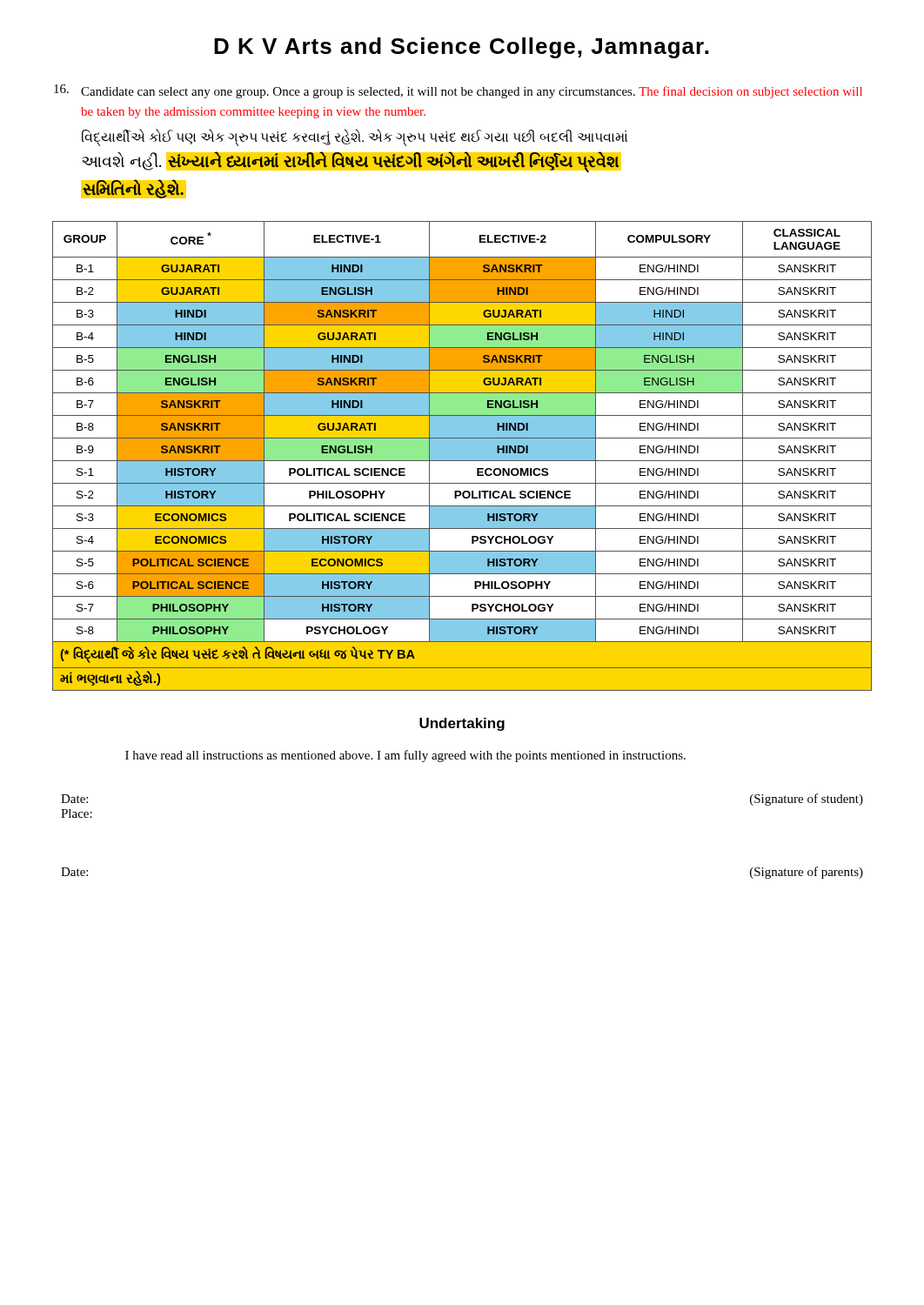The height and width of the screenshot is (1305, 924).
Task: Click on the text with the text "Date: (Signature of parents)"
Action: (68, 872)
